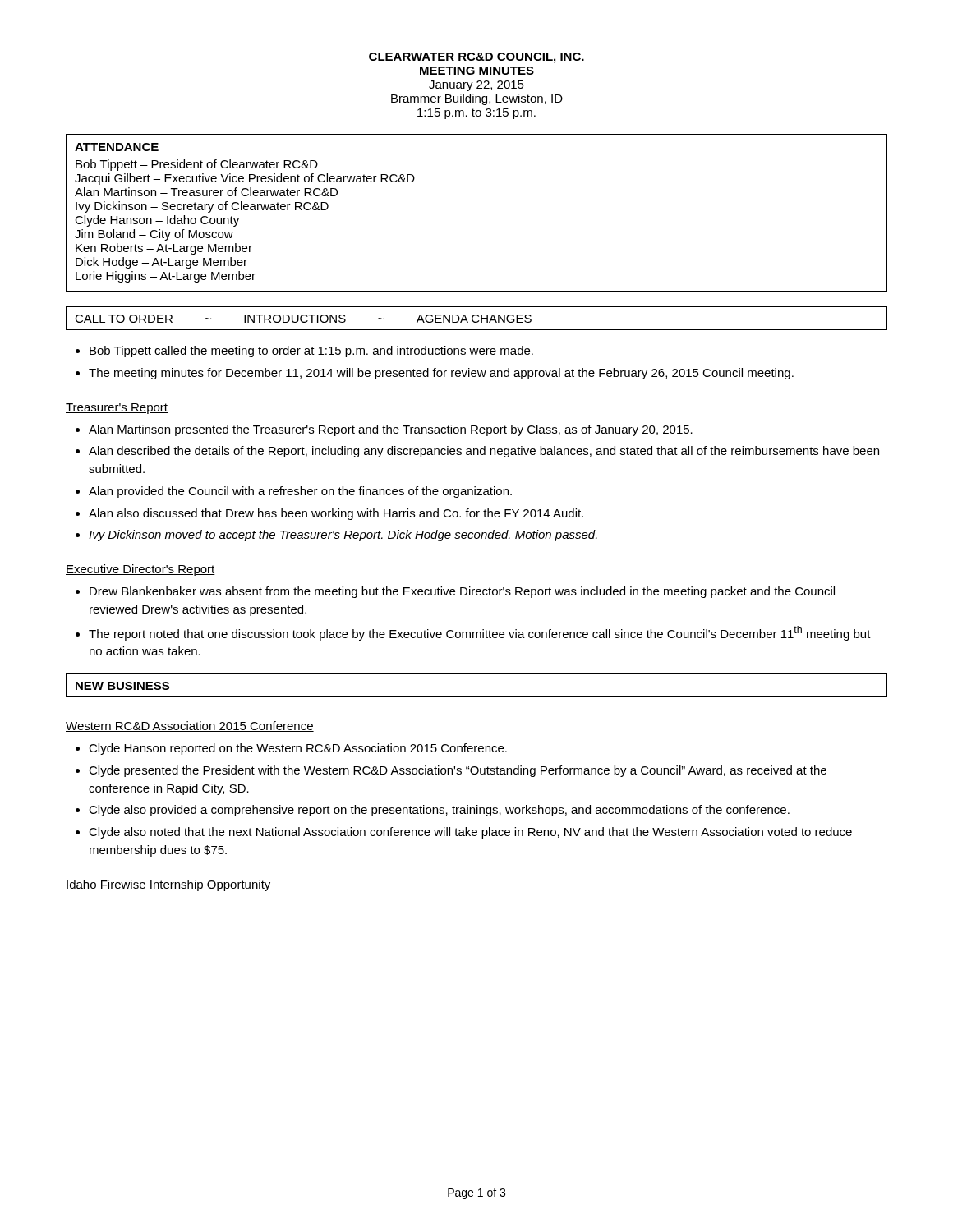Navigate to the element starting "Alan Martinson presented the Treasurer's Report"
The width and height of the screenshot is (953, 1232).
coord(476,482)
